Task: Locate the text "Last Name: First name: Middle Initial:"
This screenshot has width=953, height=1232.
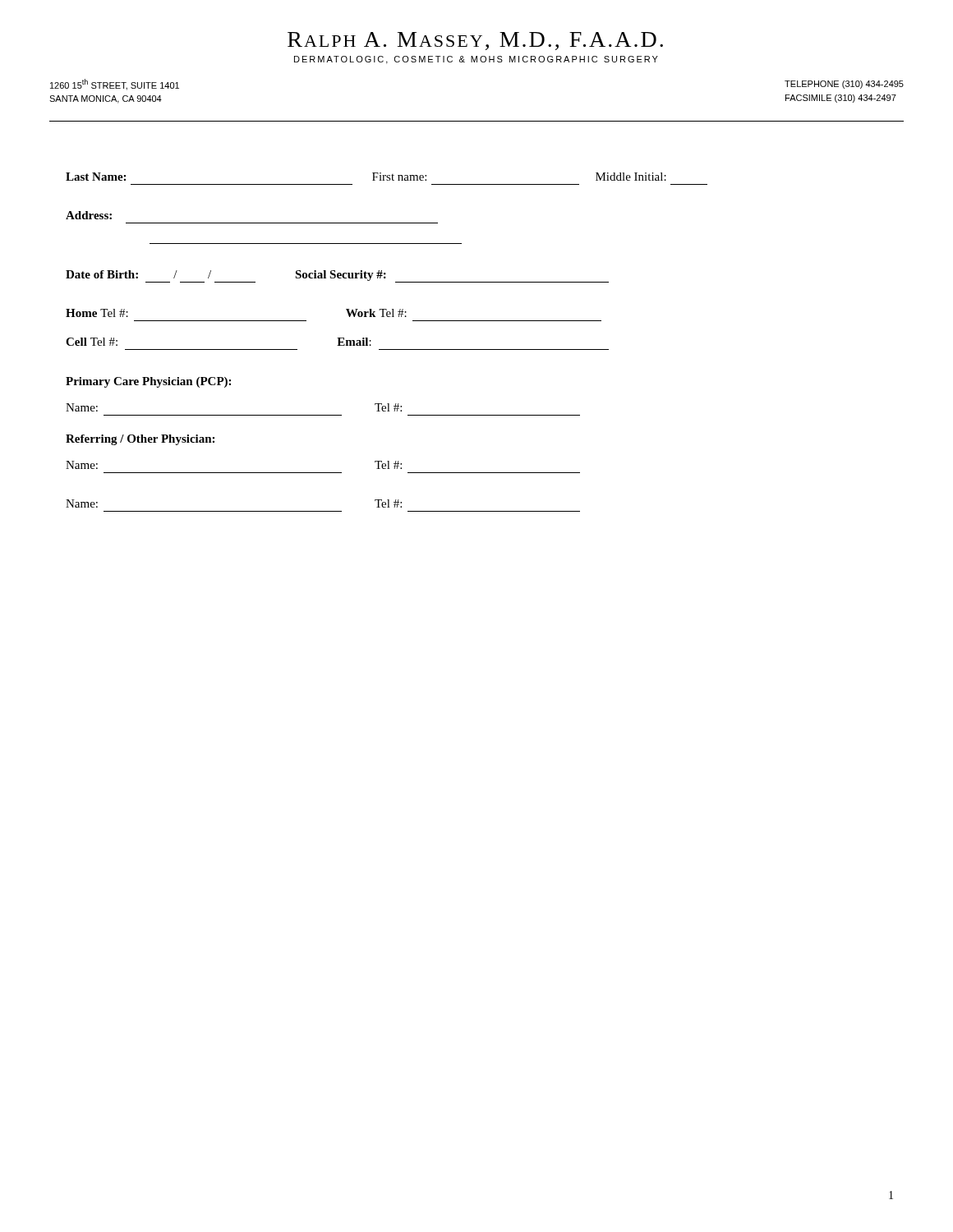Action: (x=386, y=177)
